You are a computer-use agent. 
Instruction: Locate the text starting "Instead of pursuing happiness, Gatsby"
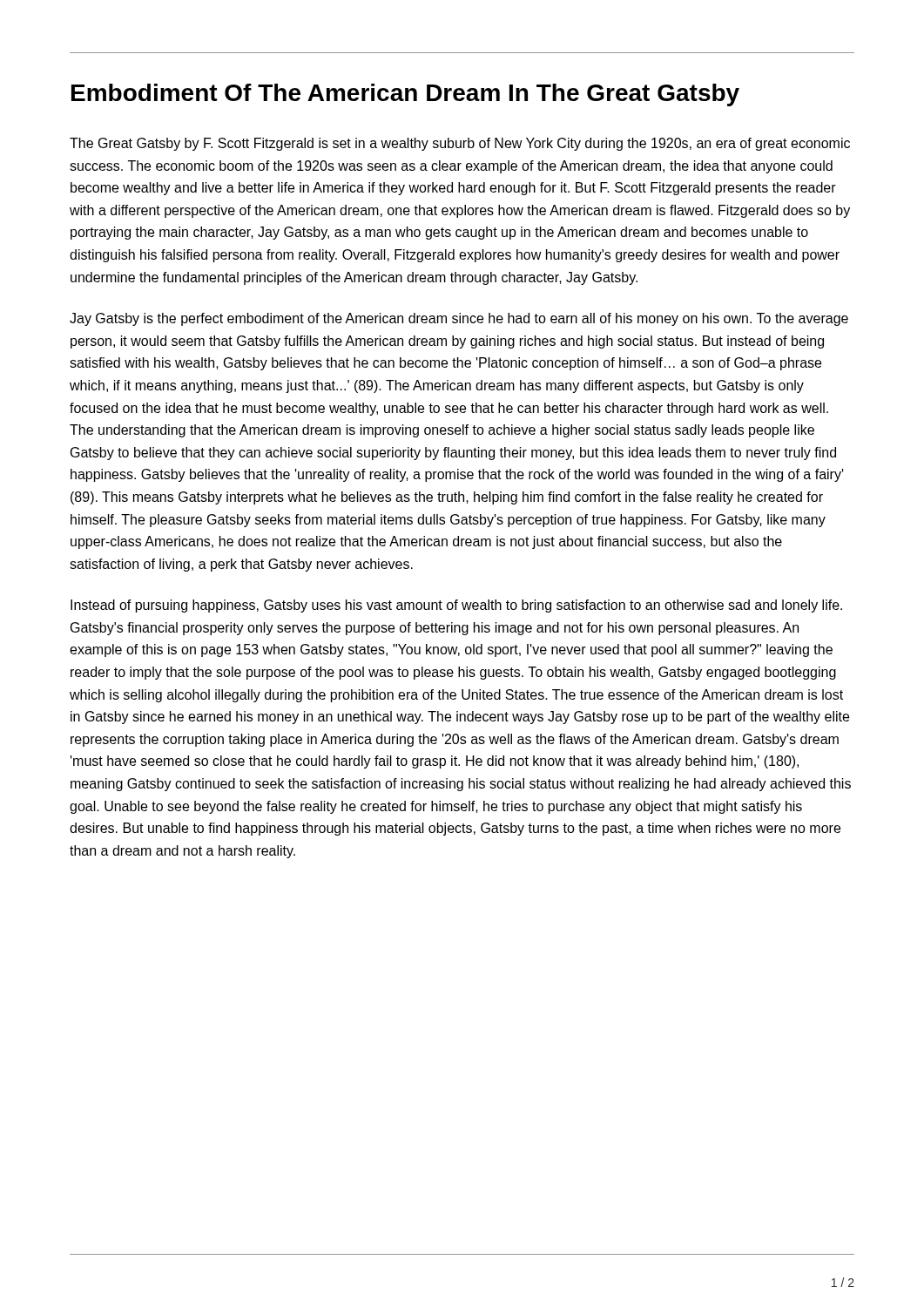point(460,728)
